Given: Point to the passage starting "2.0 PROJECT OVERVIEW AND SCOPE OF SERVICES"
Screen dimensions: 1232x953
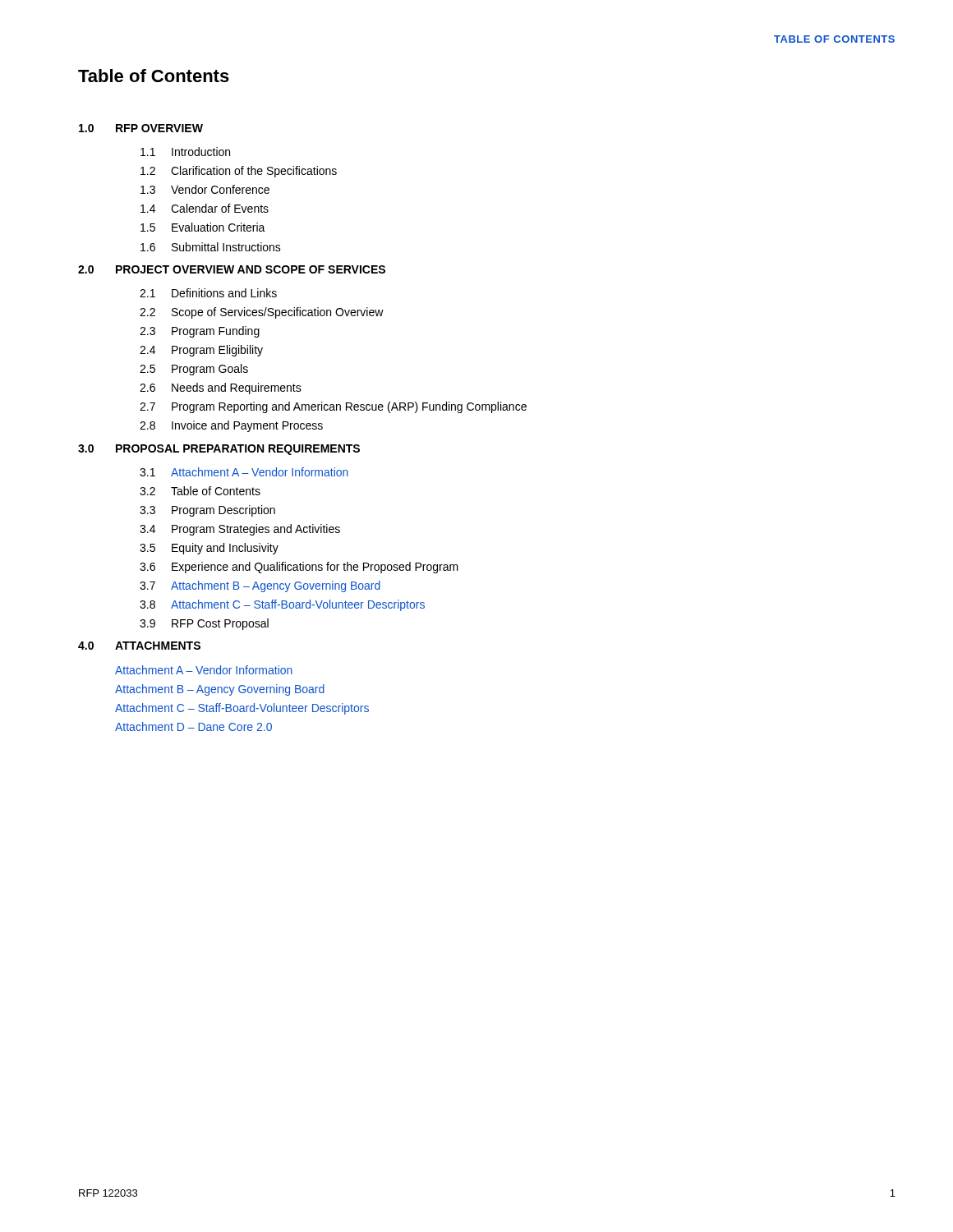Looking at the screenshot, I should (x=232, y=269).
